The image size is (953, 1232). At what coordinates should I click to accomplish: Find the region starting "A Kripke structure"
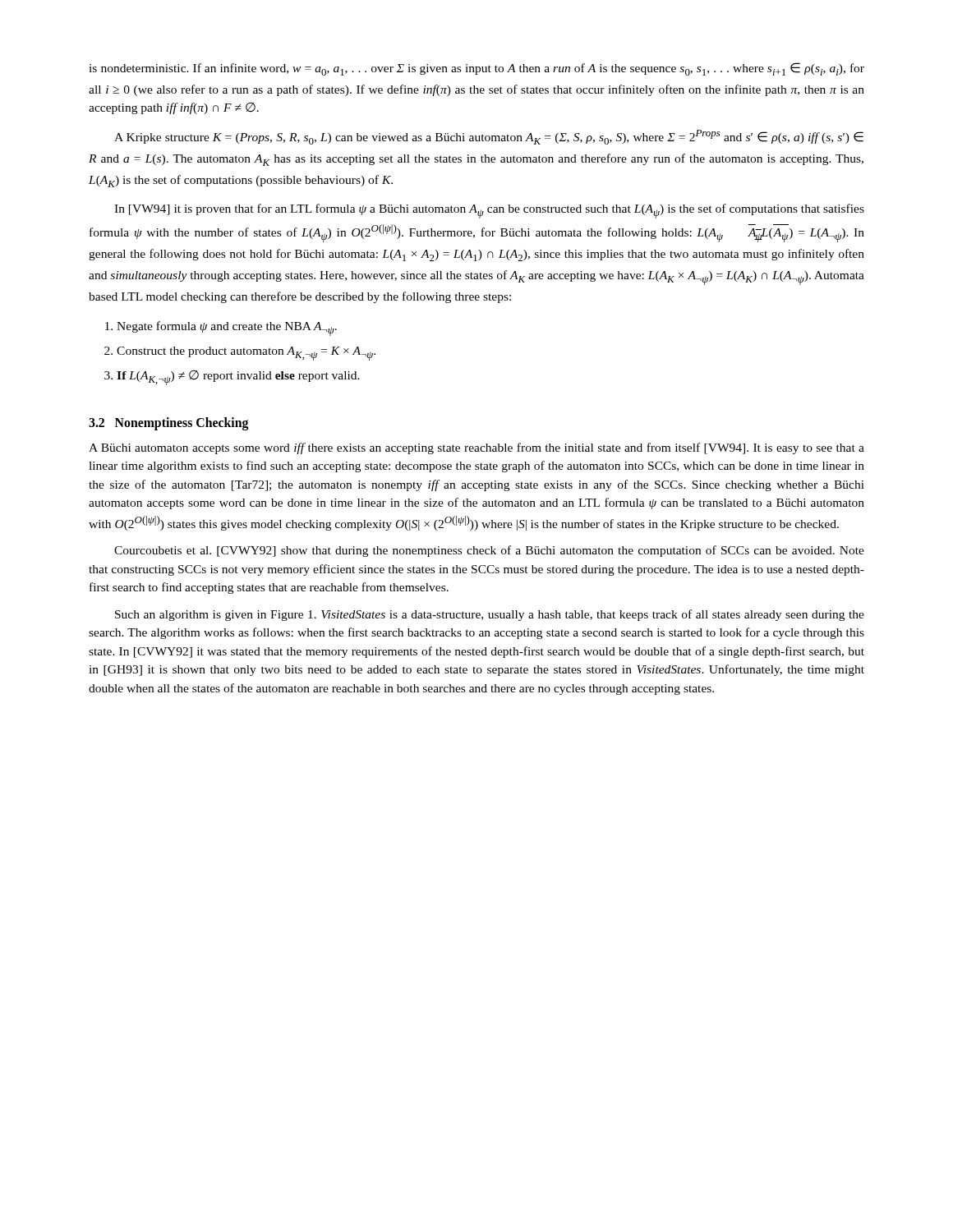pos(476,159)
